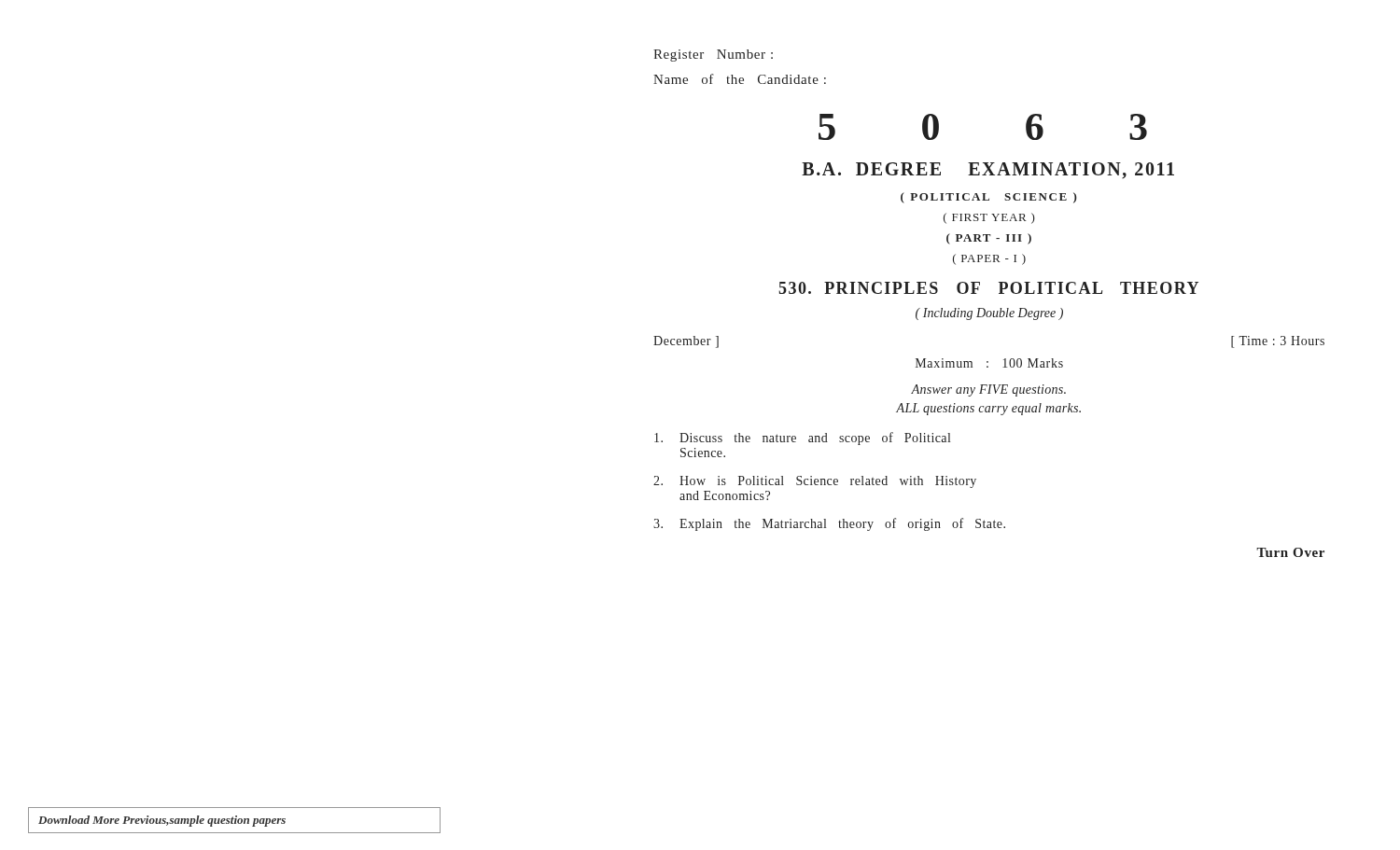Find the text starting "( PART -"

[989, 237]
